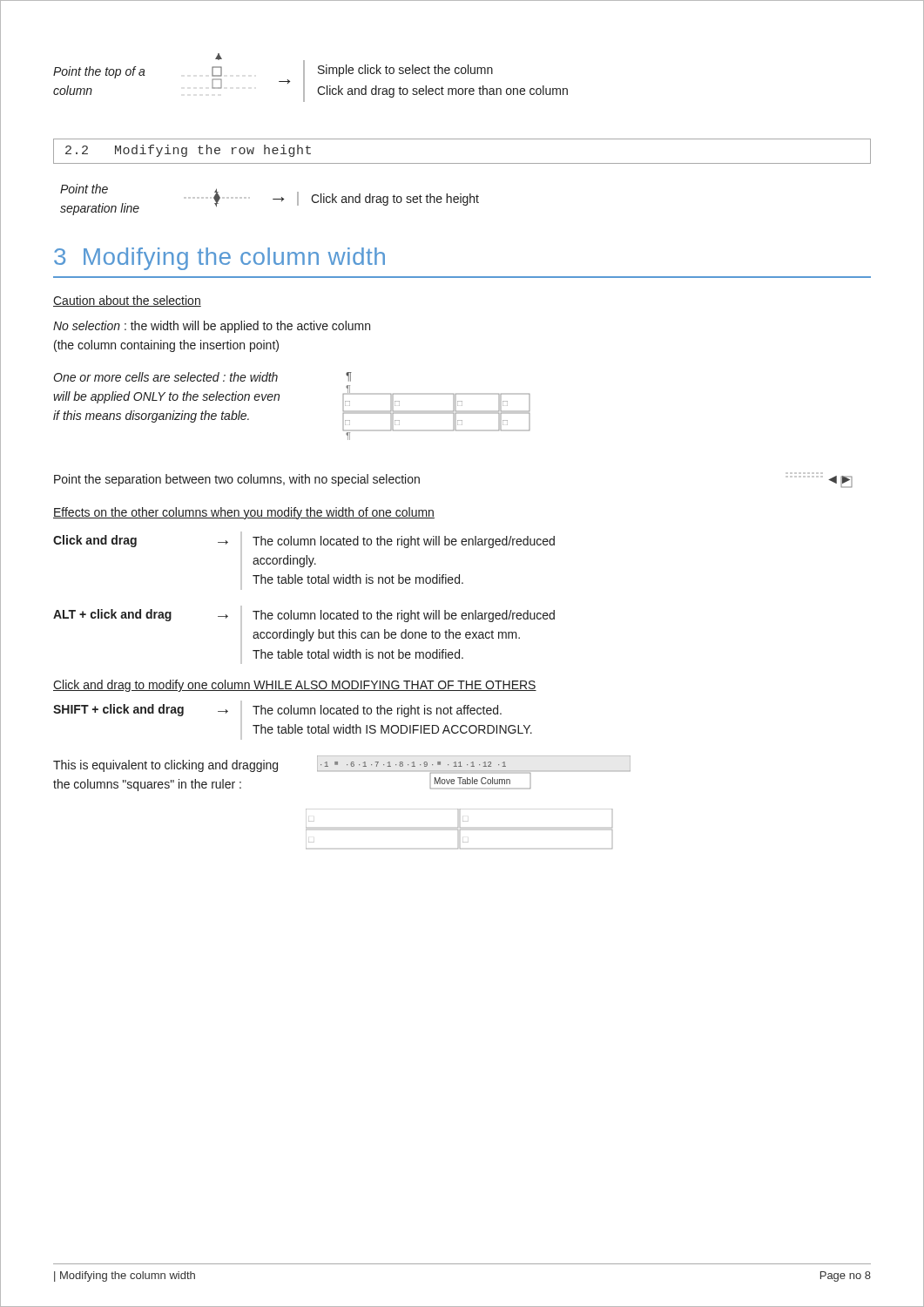Find the text block that says "Simple click to select the columnClick and drag"
924x1307 pixels.
(x=443, y=80)
